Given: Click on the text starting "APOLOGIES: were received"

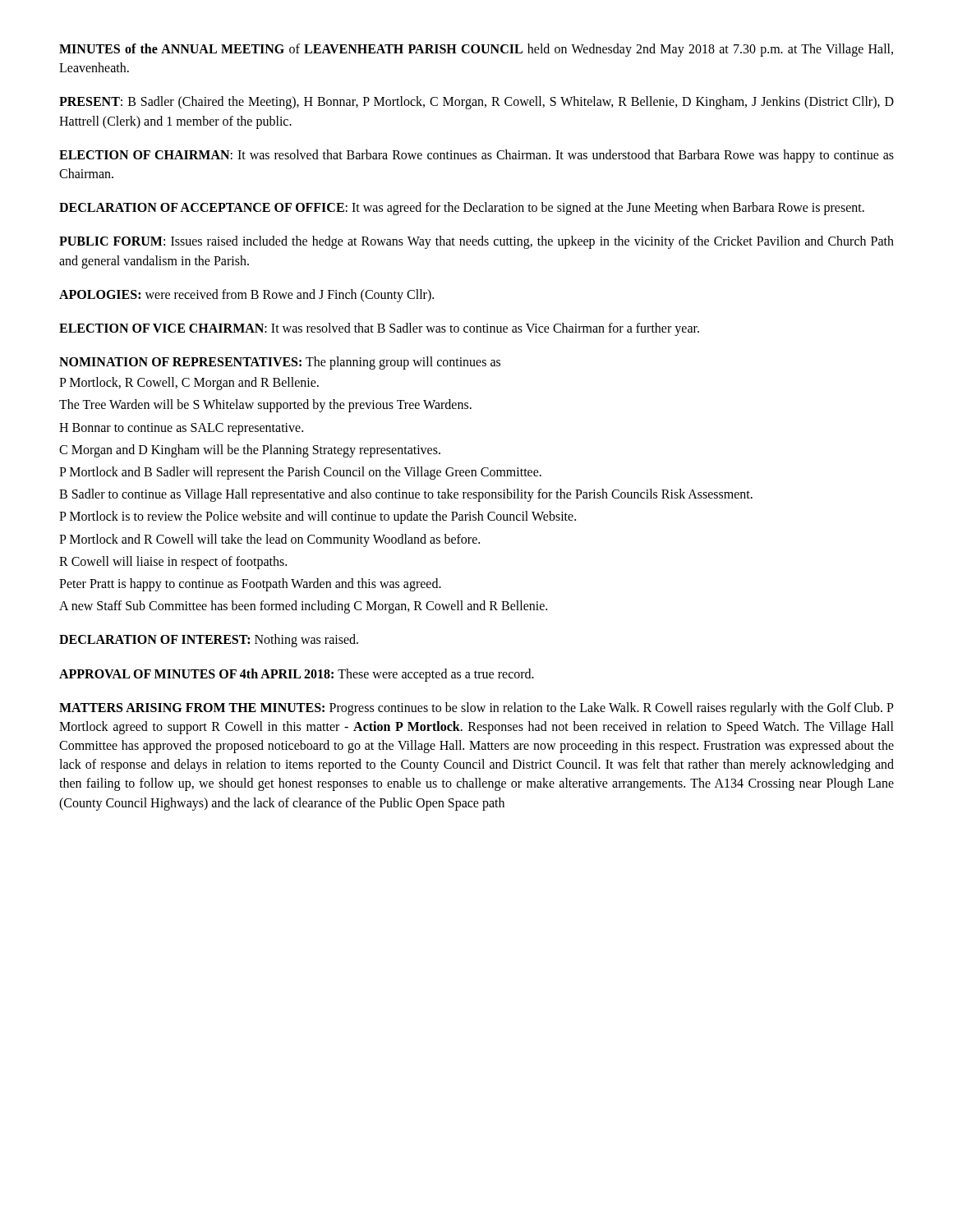Looking at the screenshot, I should pyautogui.click(x=247, y=294).
